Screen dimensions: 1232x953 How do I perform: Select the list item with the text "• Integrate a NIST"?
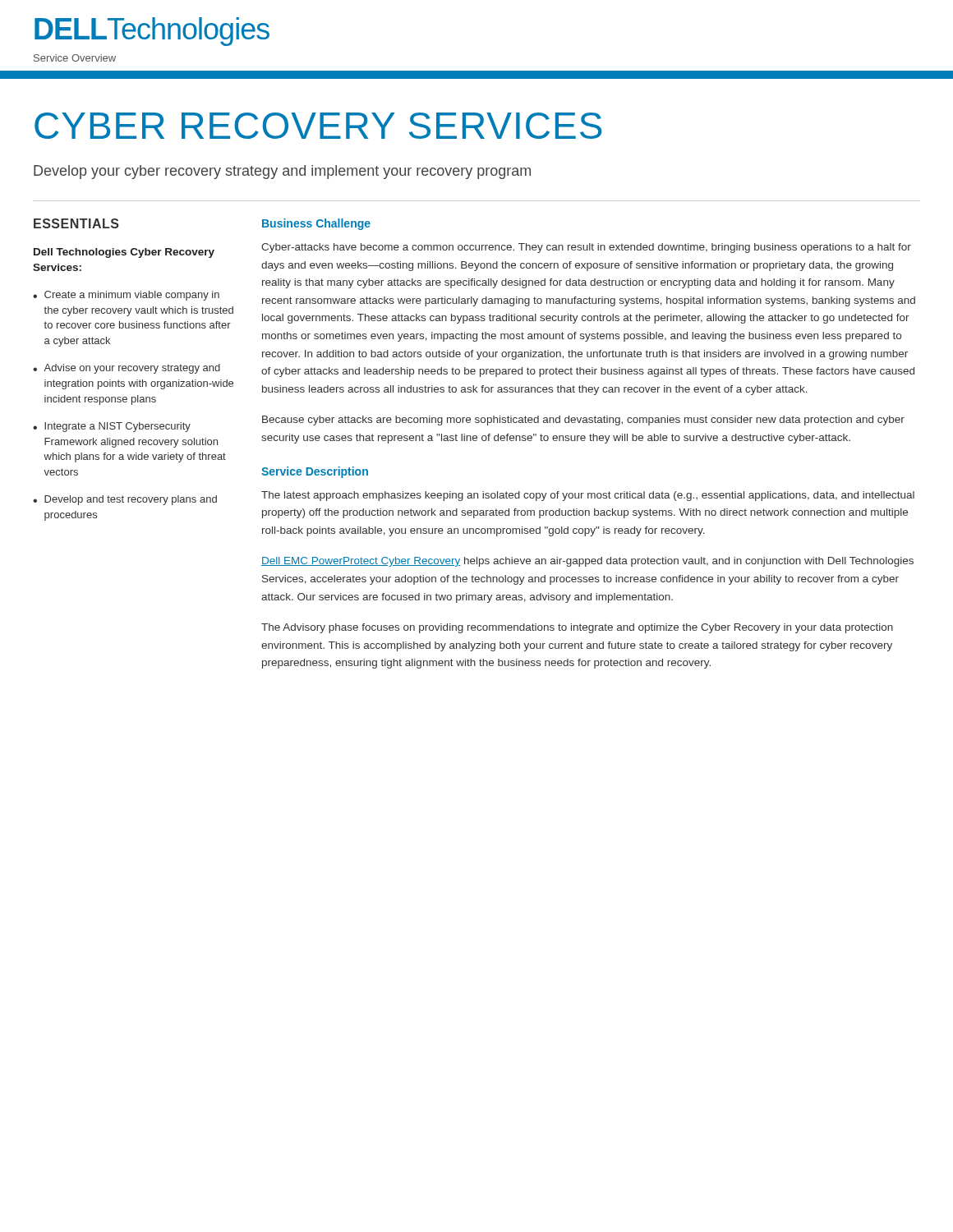point(135,450)
